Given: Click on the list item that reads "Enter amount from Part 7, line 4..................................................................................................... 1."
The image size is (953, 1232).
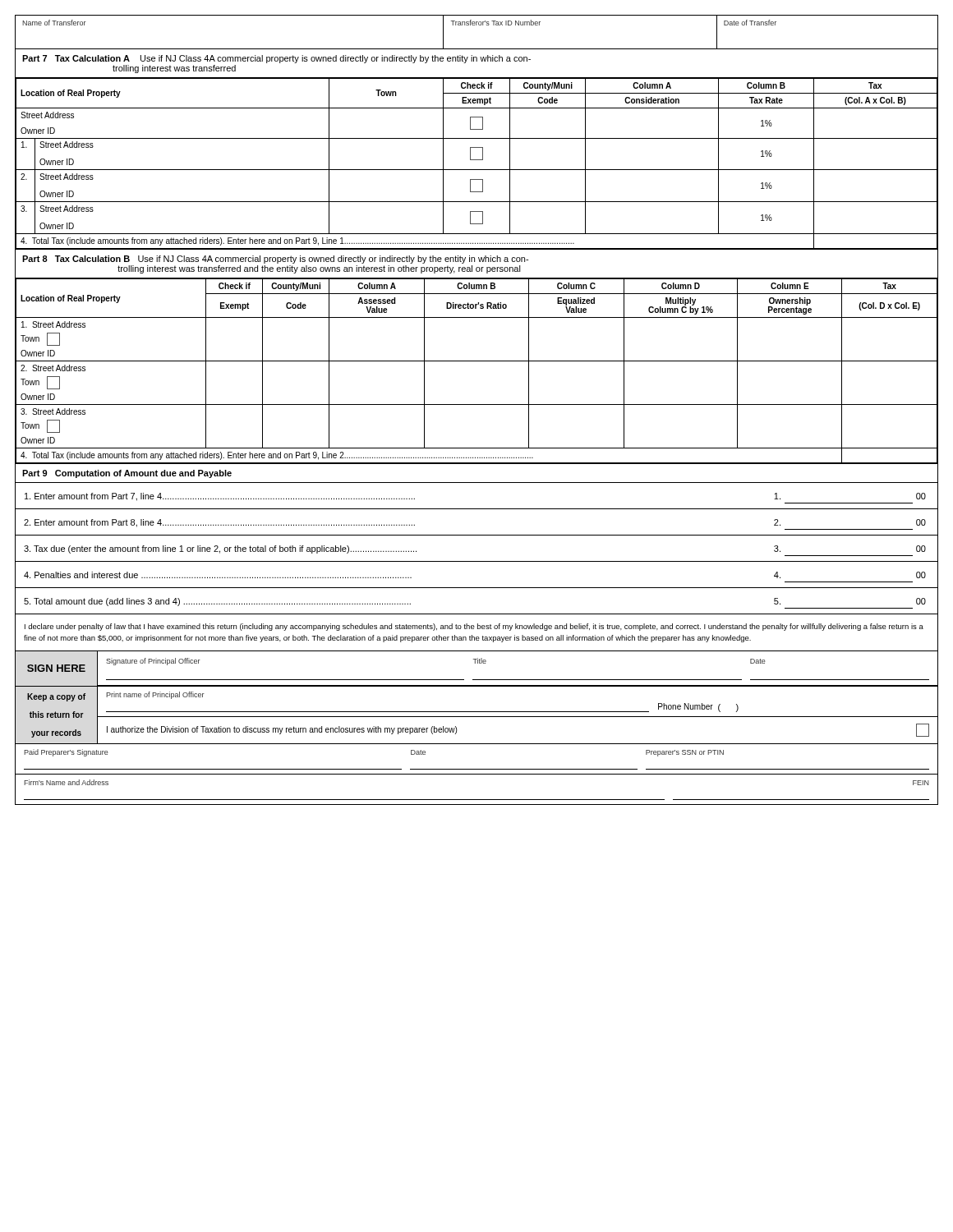Looking at the screenshot, I should (x=105, y=496).
